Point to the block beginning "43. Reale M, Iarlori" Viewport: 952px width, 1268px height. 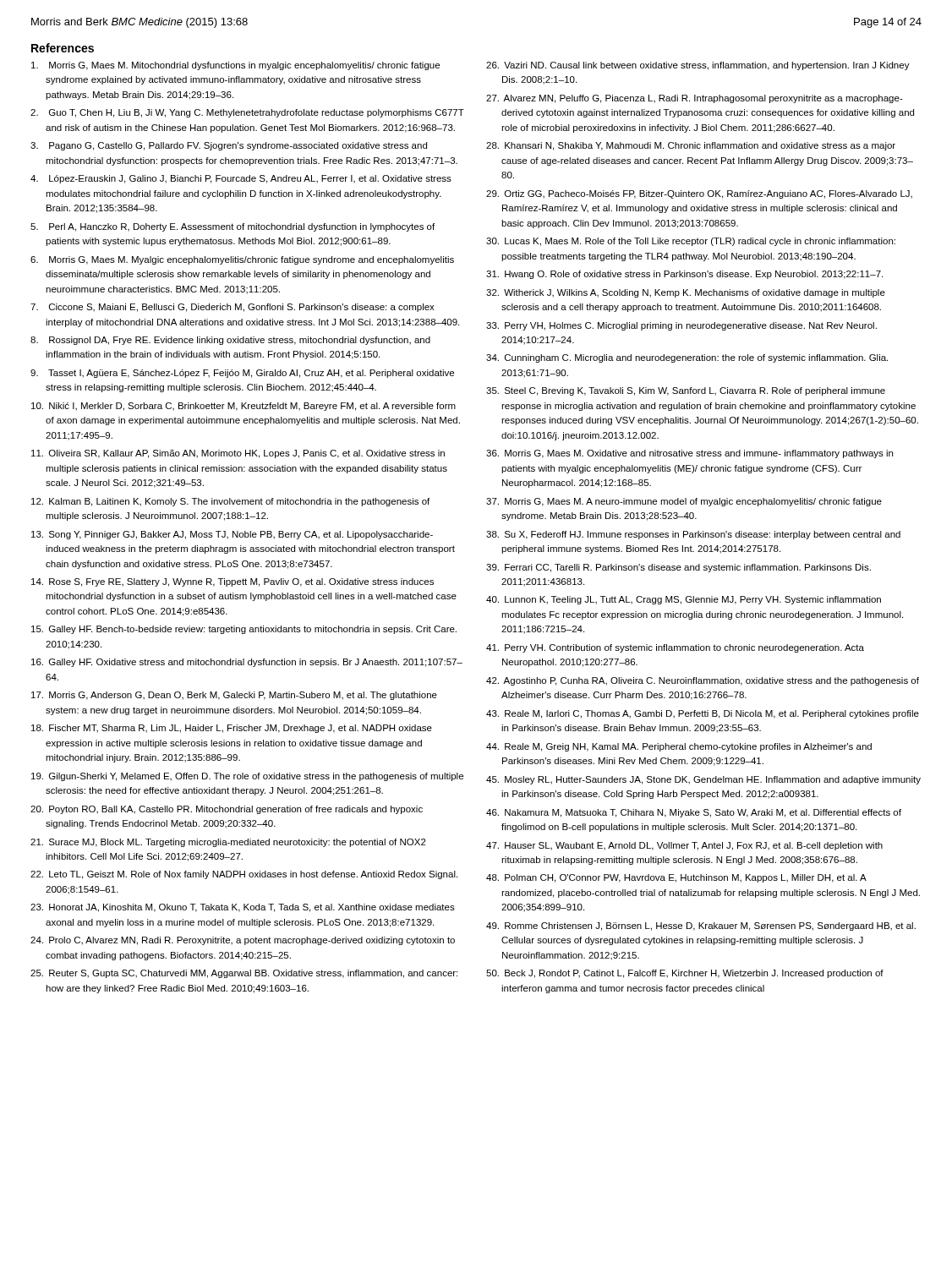pyautogui.click(x=704, y=721)
